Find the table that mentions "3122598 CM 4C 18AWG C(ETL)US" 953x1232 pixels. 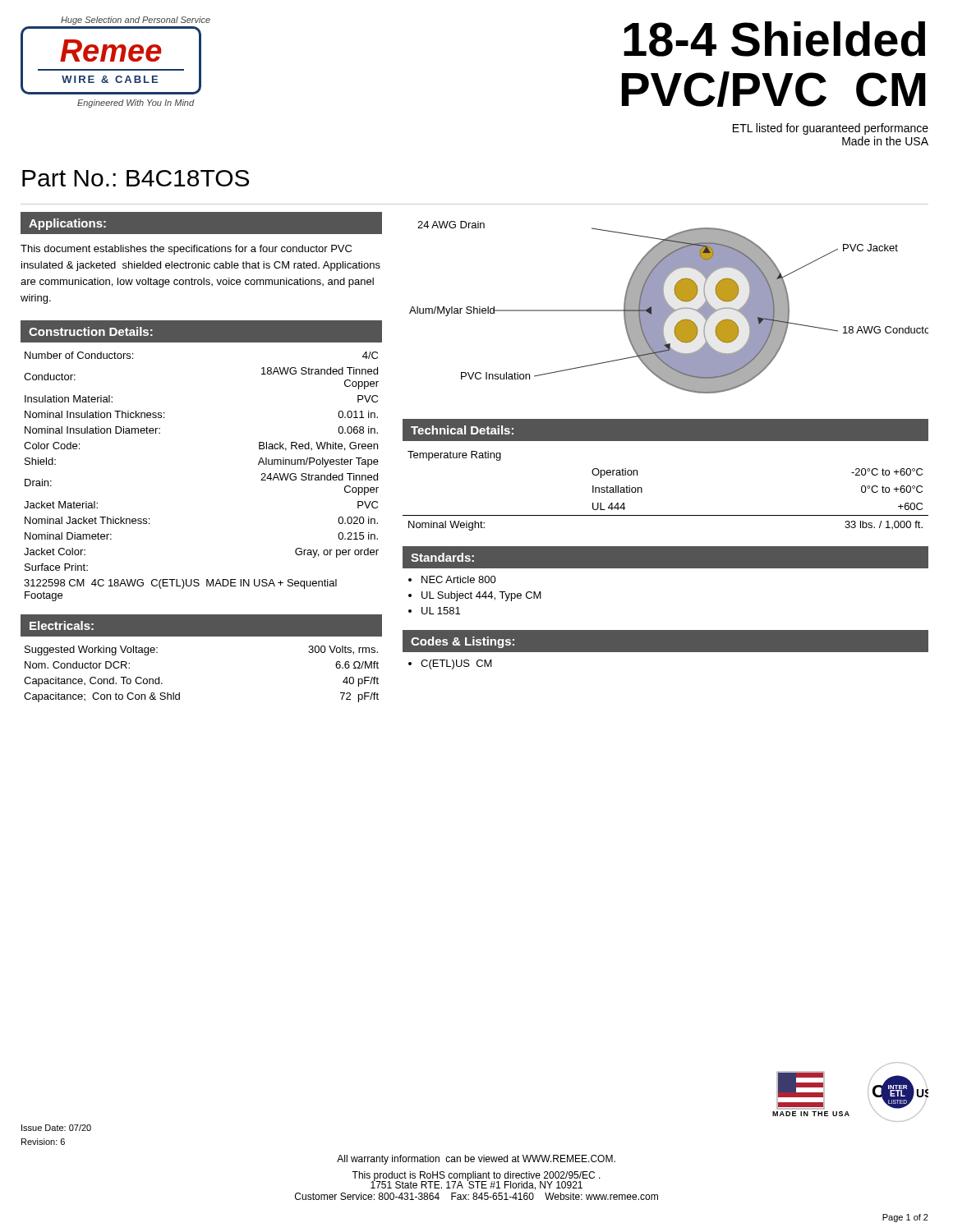click(201, 475)
